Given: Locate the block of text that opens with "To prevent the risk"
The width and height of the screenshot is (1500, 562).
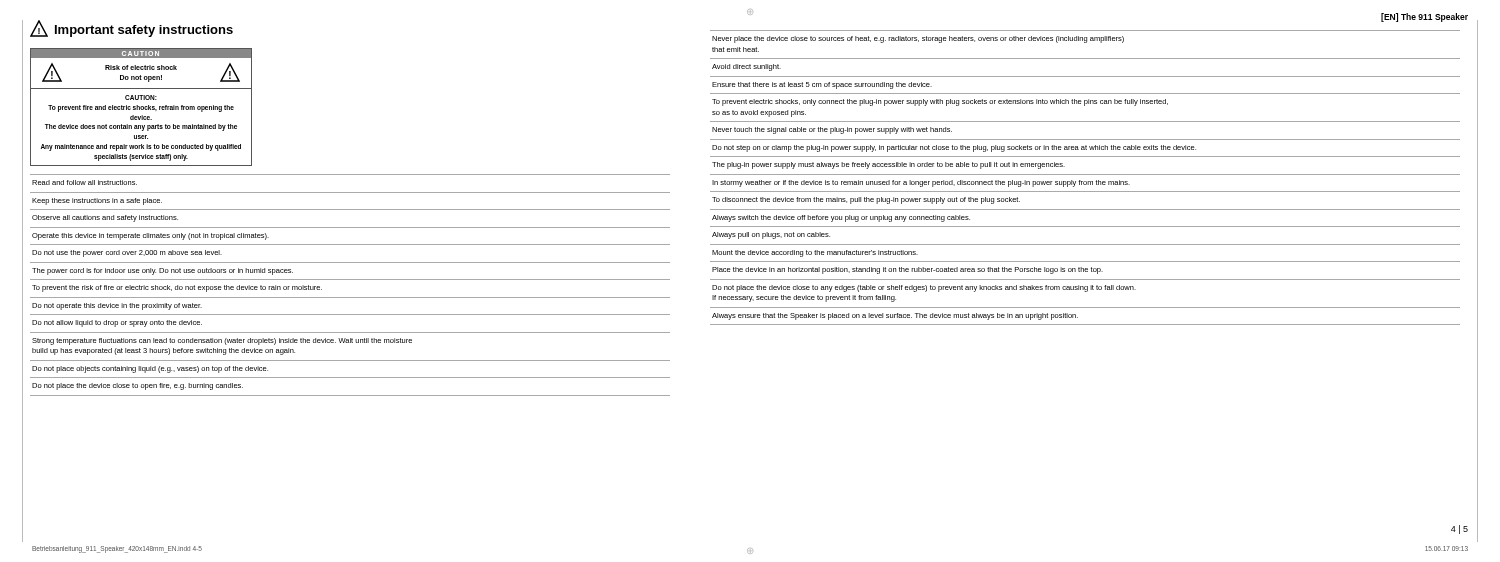Looking at the screenshot, I should (177, 288).
